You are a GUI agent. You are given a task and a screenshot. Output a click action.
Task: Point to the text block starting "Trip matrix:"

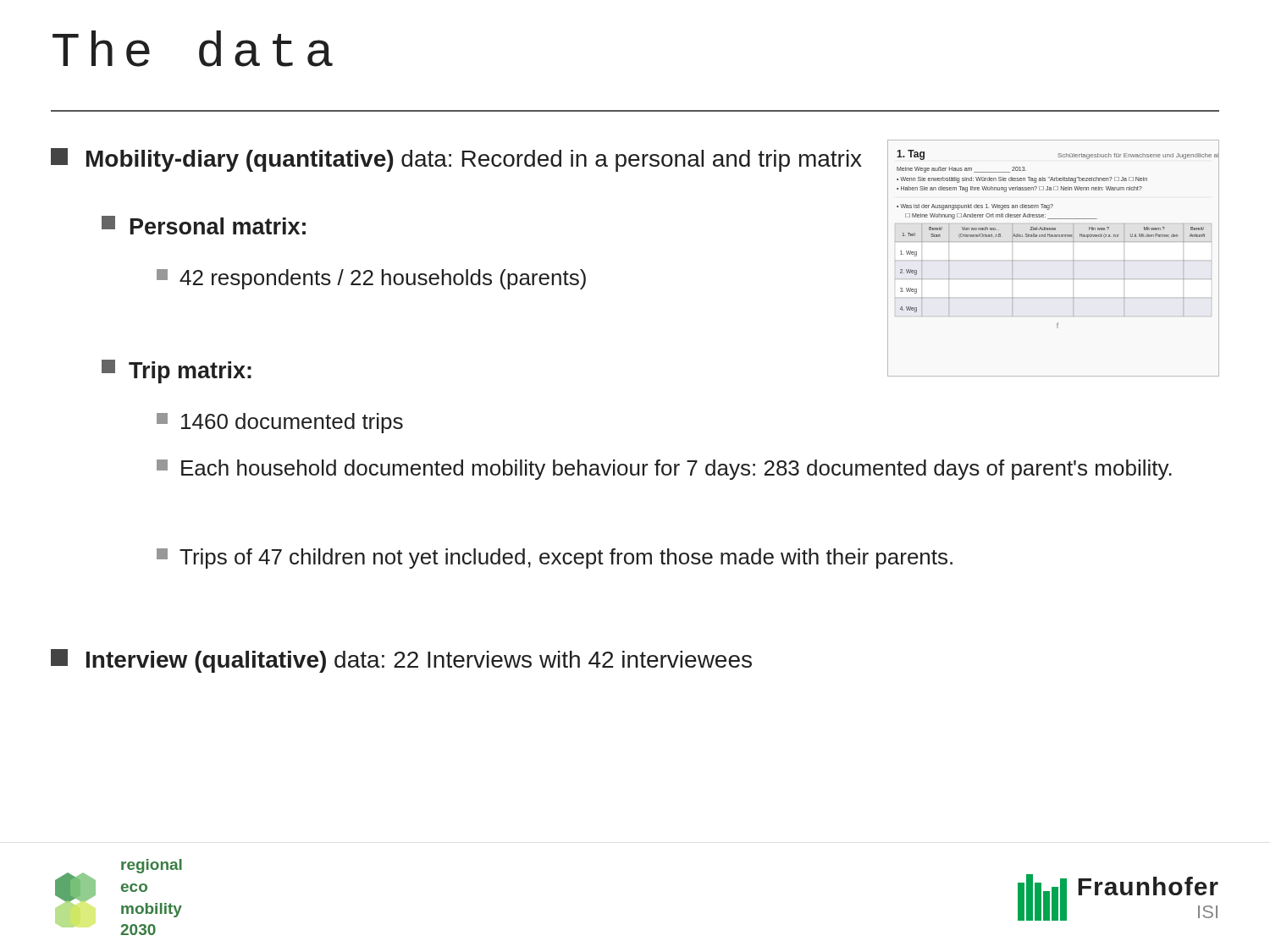pyautogui.click(x=177, y=371)
